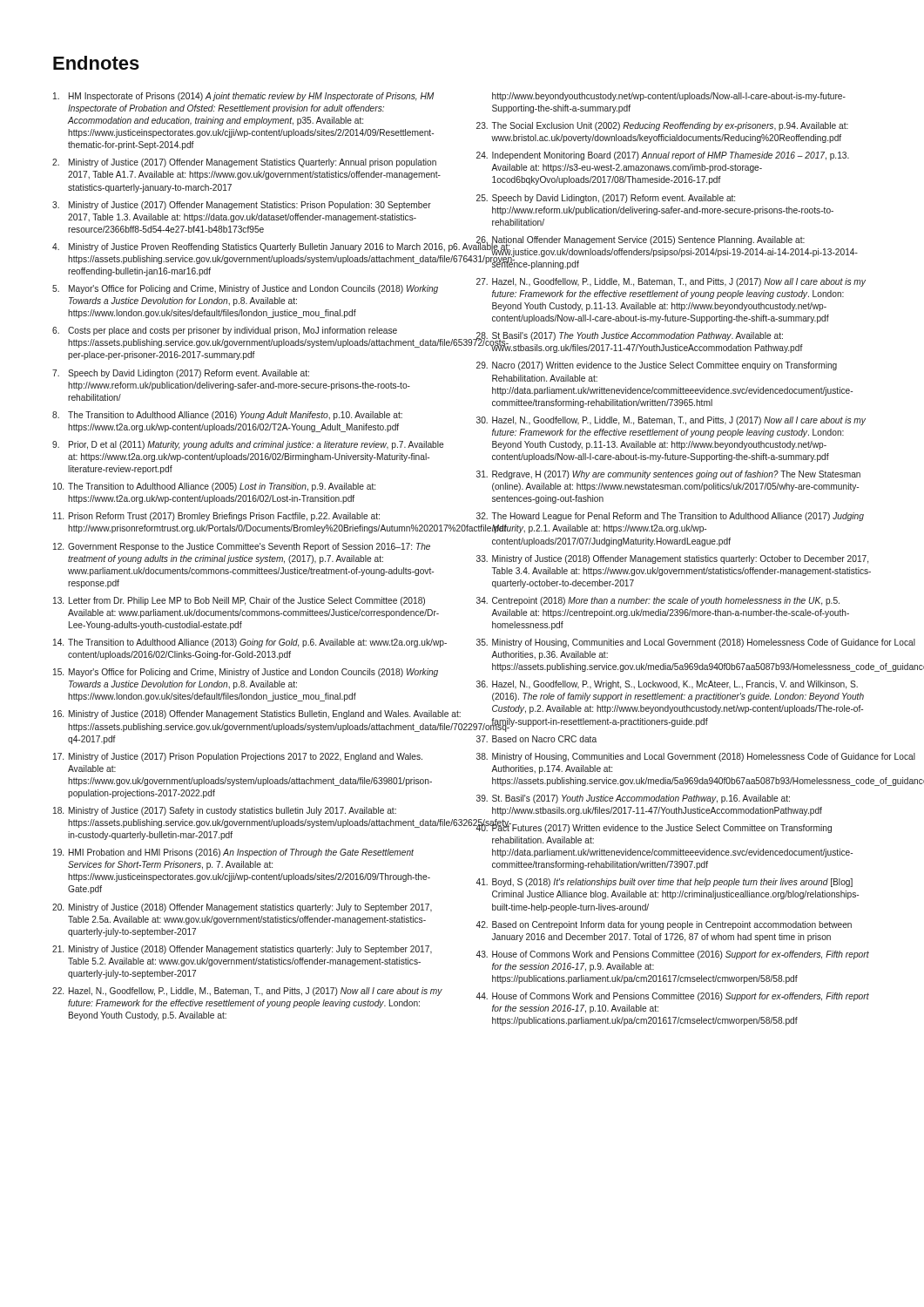The image size is (924, 1307).
Task: Point to the block beginning "9. Prior, D"
Action: [250, 458]
